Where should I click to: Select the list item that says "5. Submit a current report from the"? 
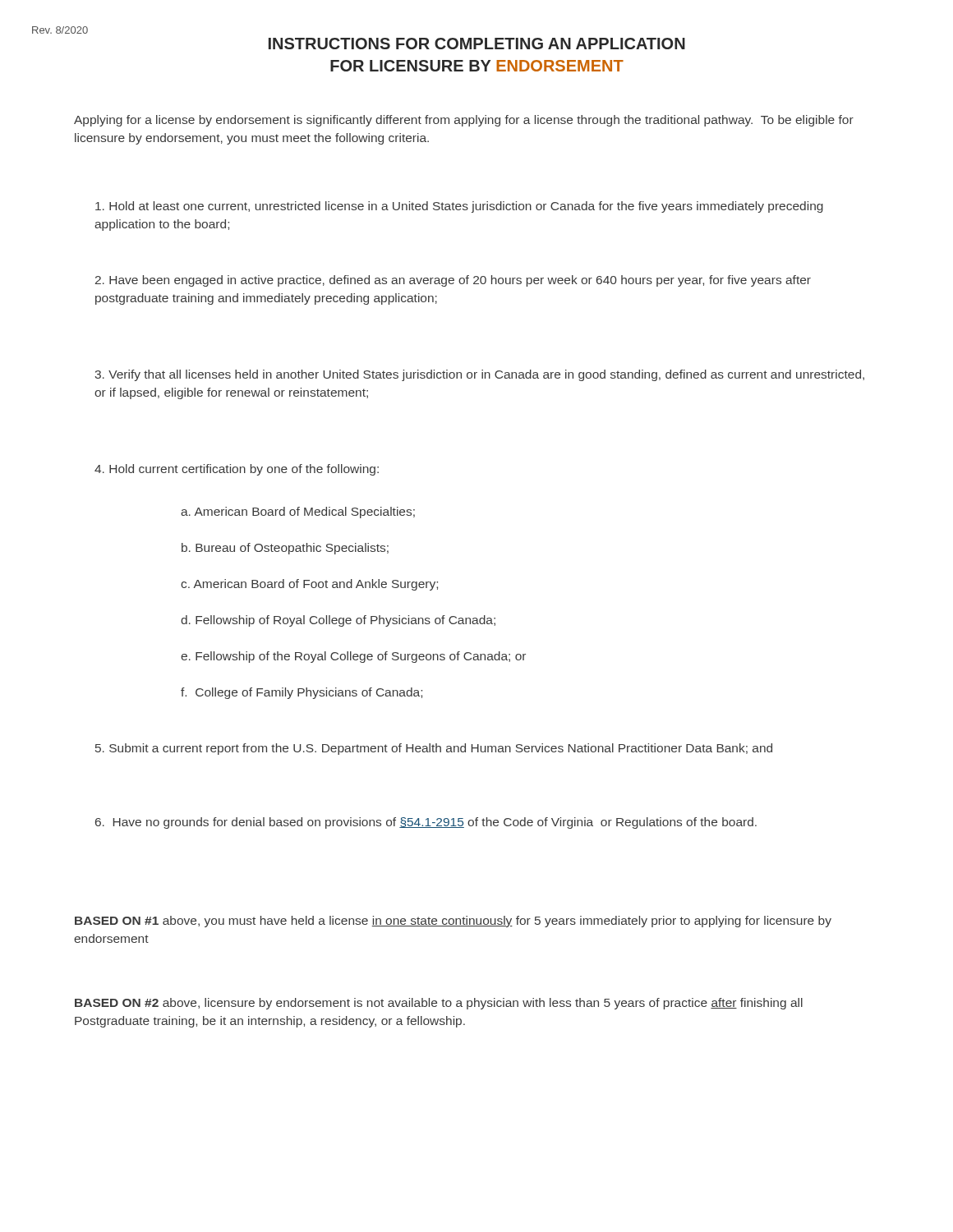click(x=434, y=748)
